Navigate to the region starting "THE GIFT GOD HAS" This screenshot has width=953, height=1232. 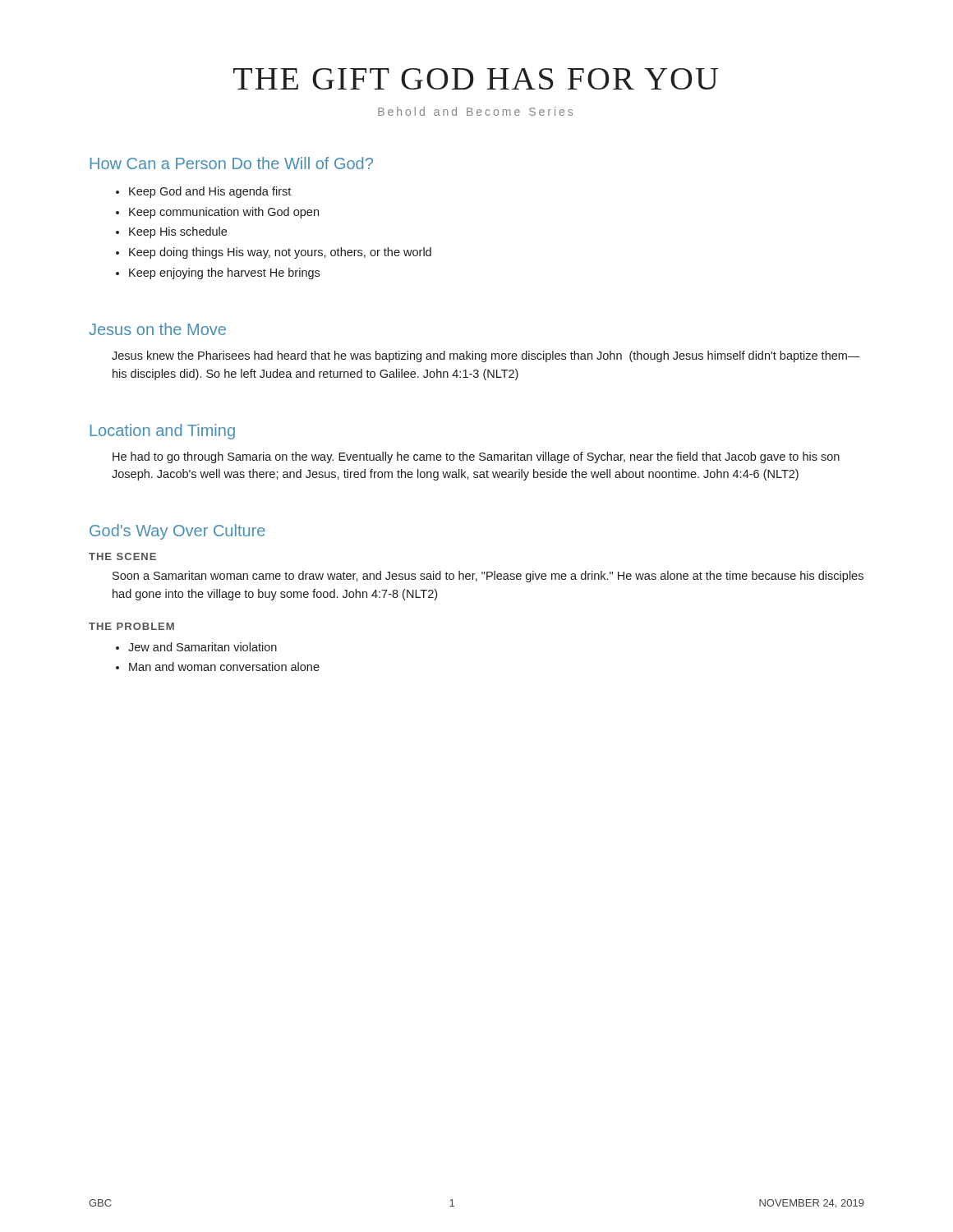[476, 79]
